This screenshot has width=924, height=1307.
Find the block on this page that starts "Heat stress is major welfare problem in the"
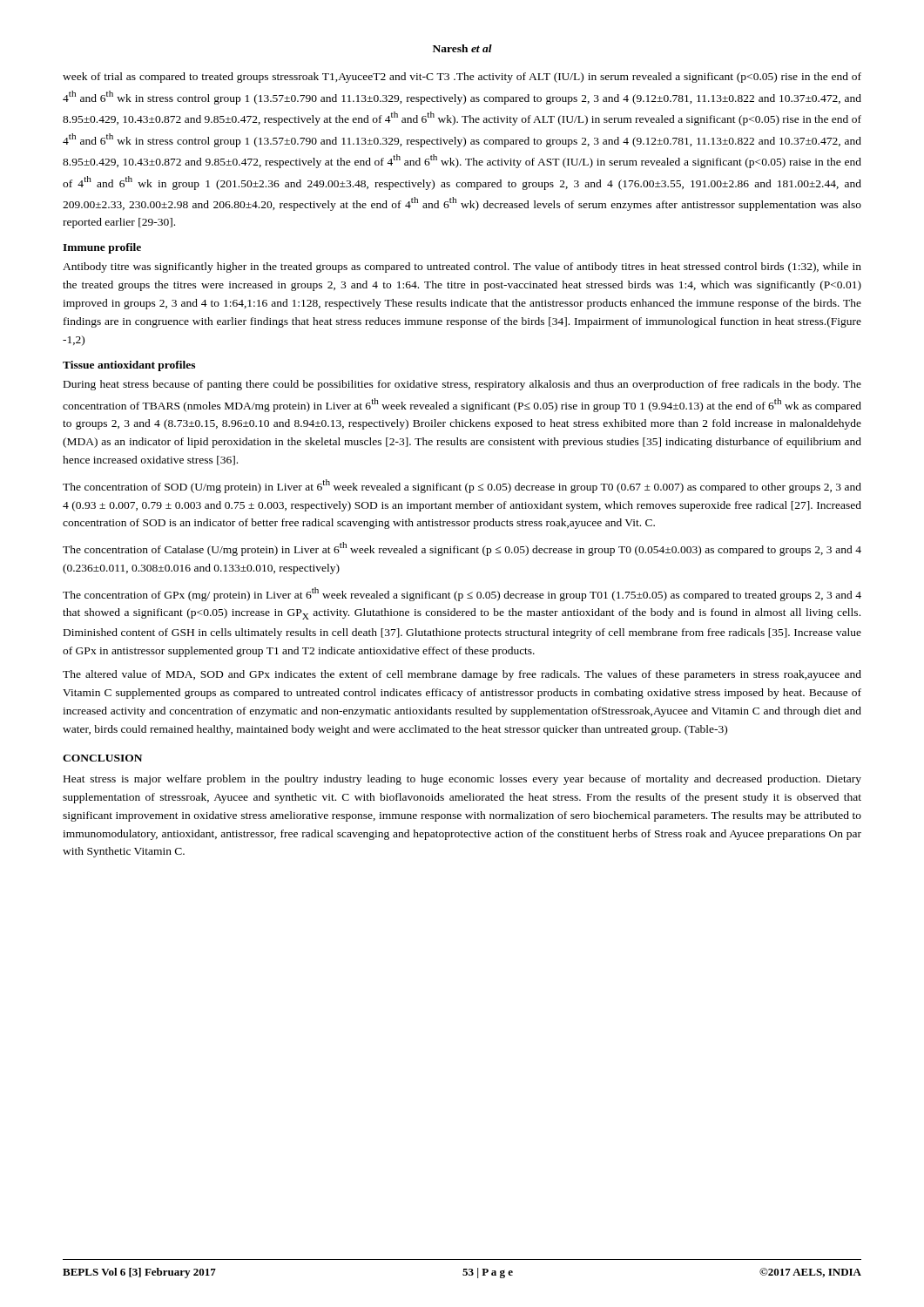462,815
